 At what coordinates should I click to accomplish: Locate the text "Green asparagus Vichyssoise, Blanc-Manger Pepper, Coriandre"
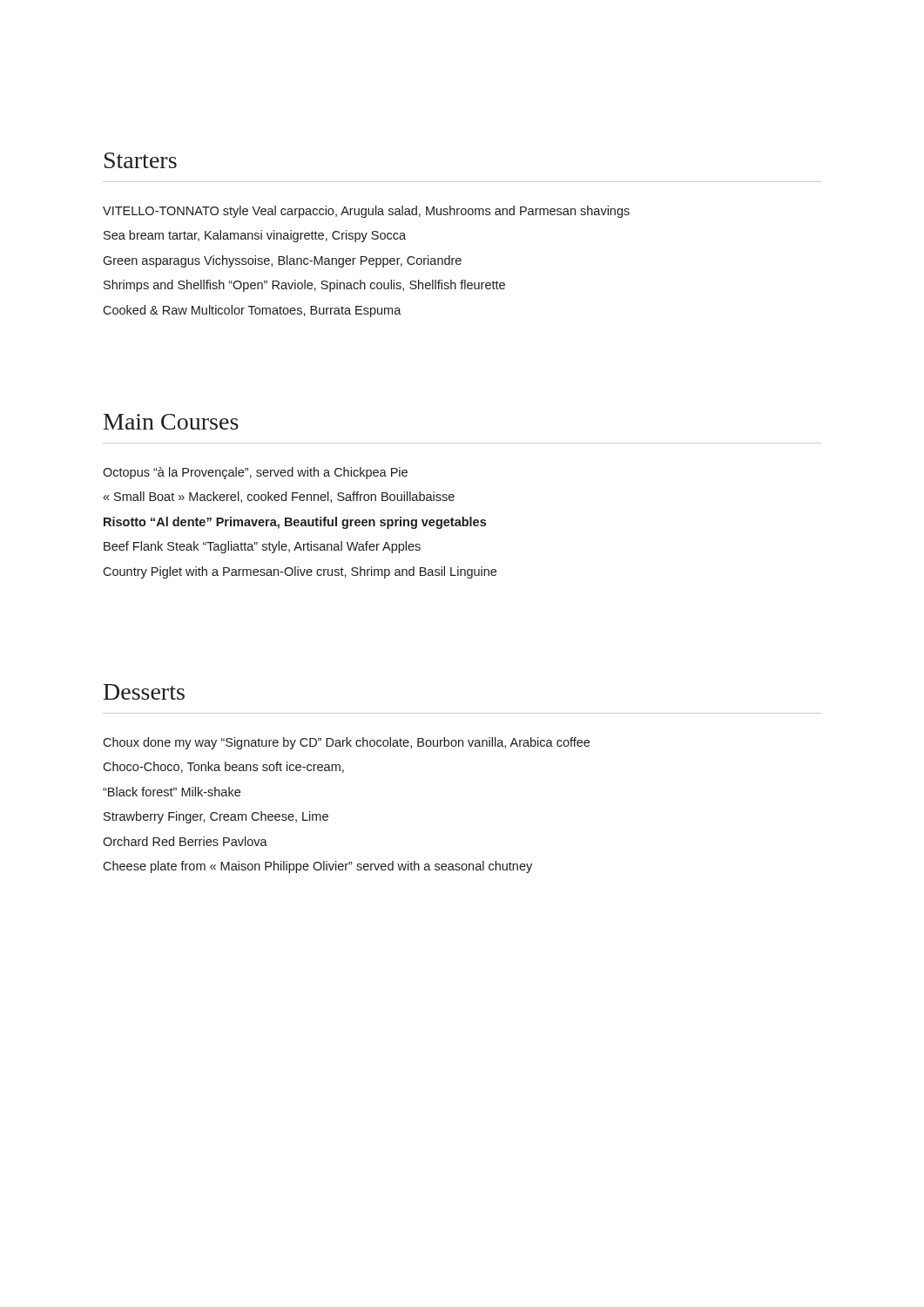coord(282,260)
